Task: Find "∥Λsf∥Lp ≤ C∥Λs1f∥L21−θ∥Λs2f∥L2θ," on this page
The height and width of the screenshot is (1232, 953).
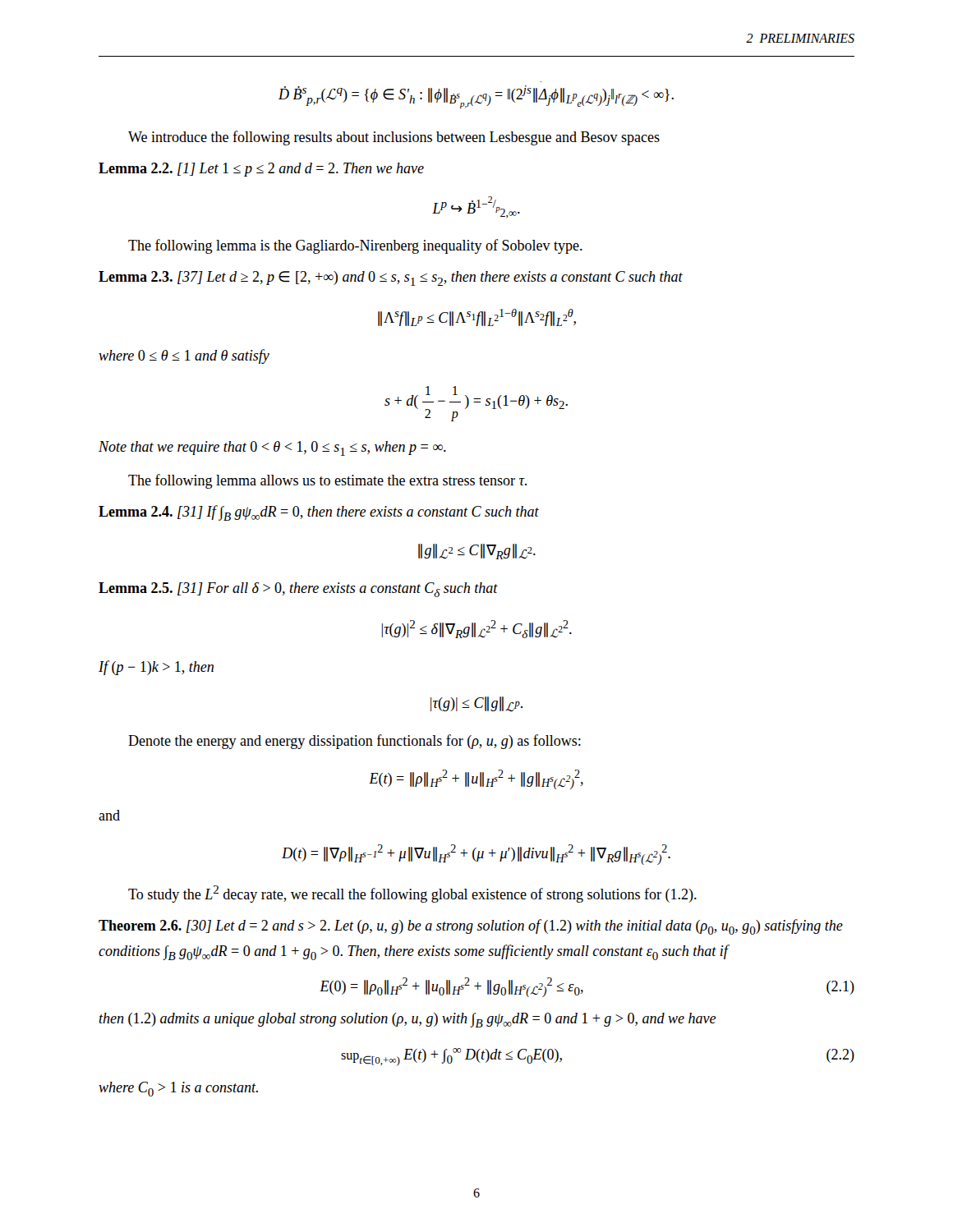Action: [x=476, y=317]
